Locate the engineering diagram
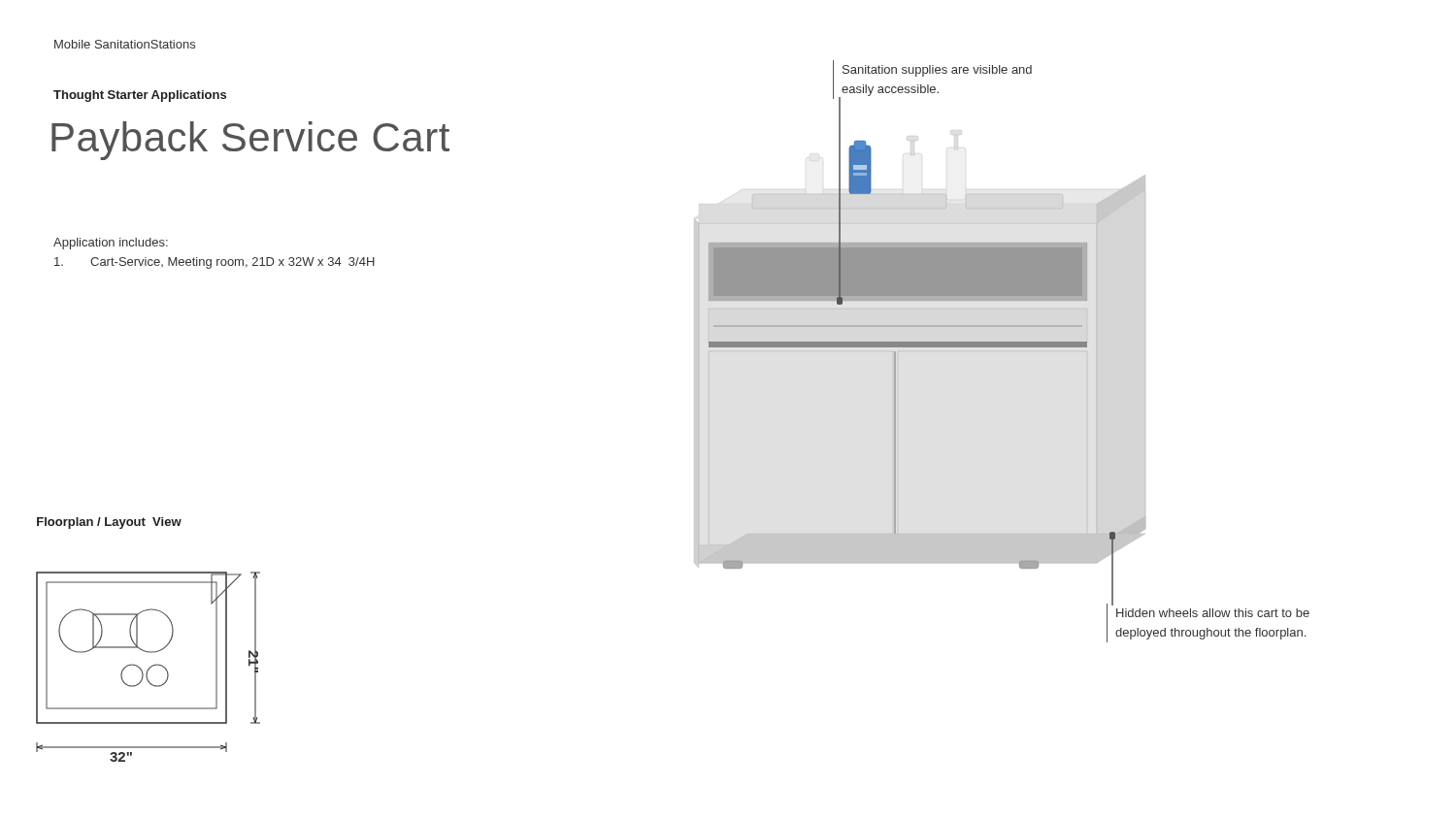1456x819 pixels. click(153, 667)
